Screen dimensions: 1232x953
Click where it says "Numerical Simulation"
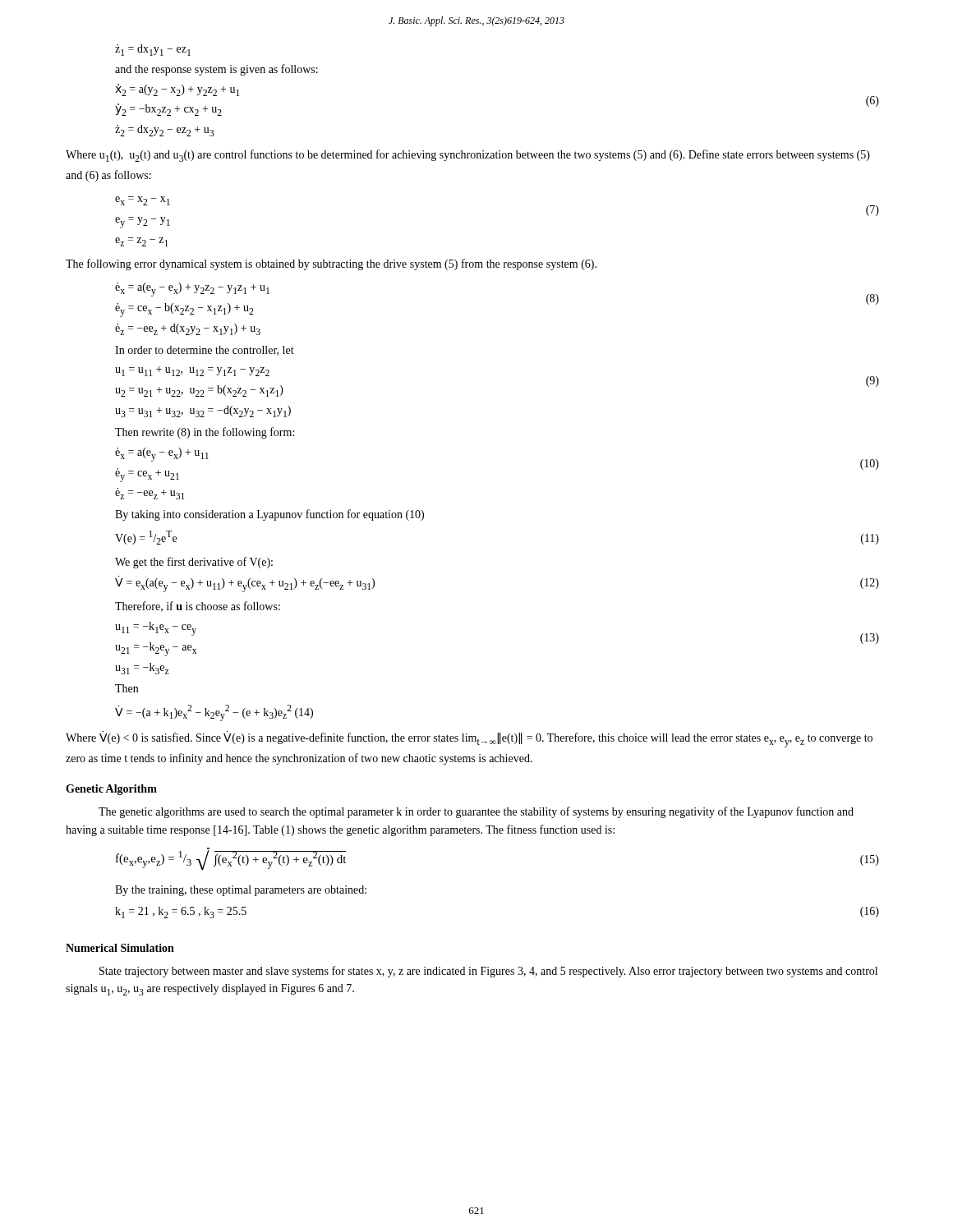pyautogui.click(x=120, y=948)
